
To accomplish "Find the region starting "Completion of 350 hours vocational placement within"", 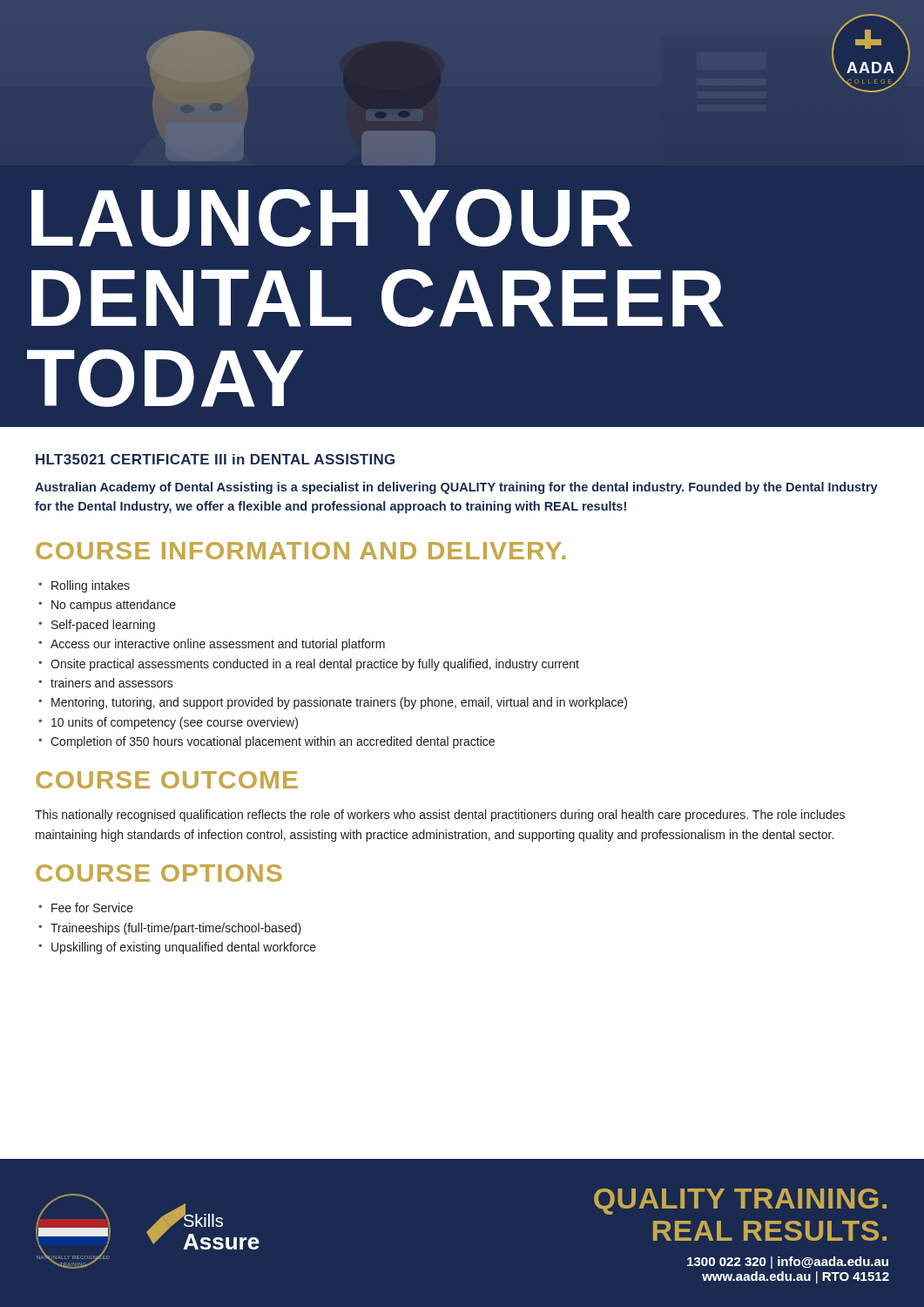I will [x=273, y=742].
